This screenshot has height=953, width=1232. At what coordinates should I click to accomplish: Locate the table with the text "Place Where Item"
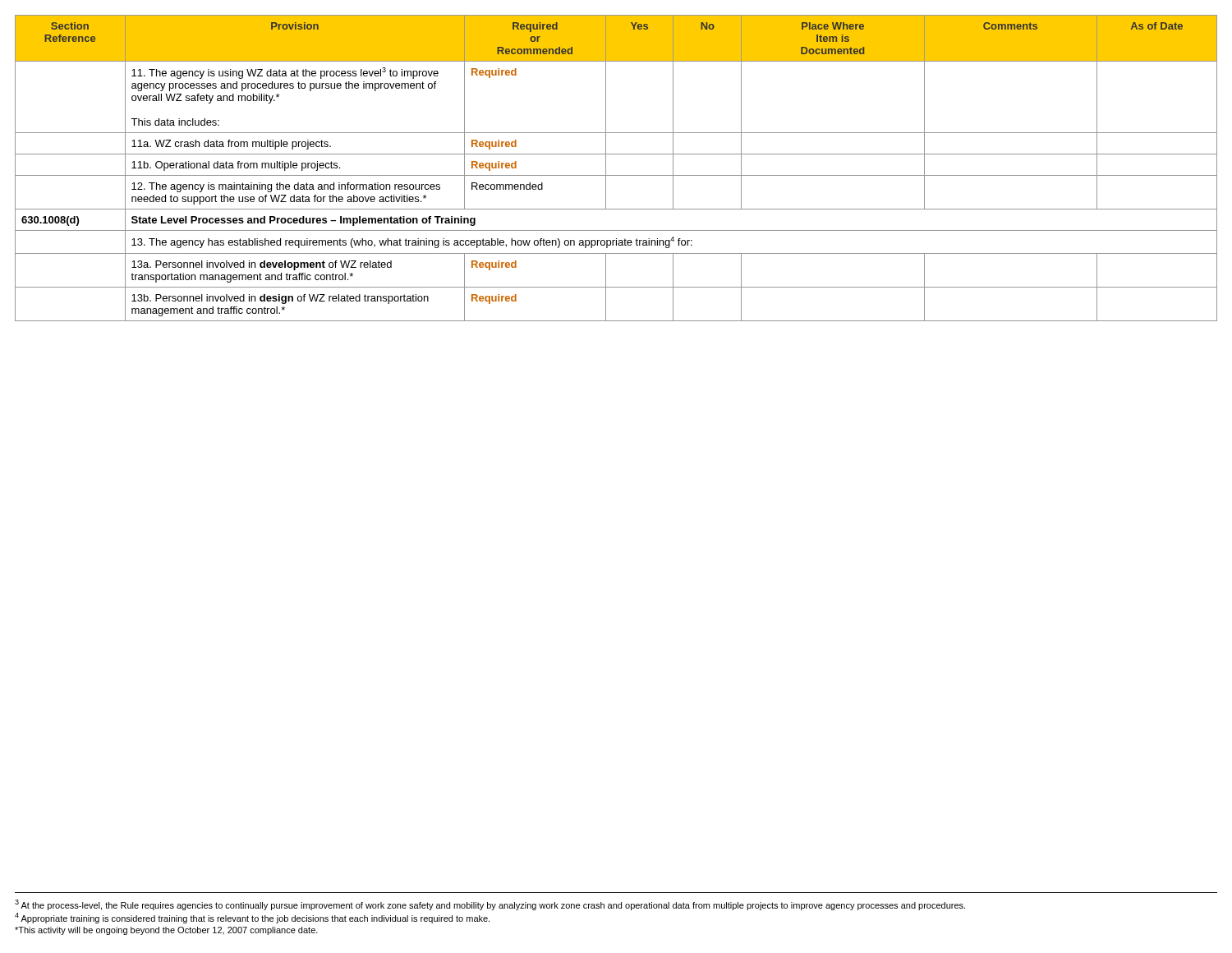pos(616,168)
